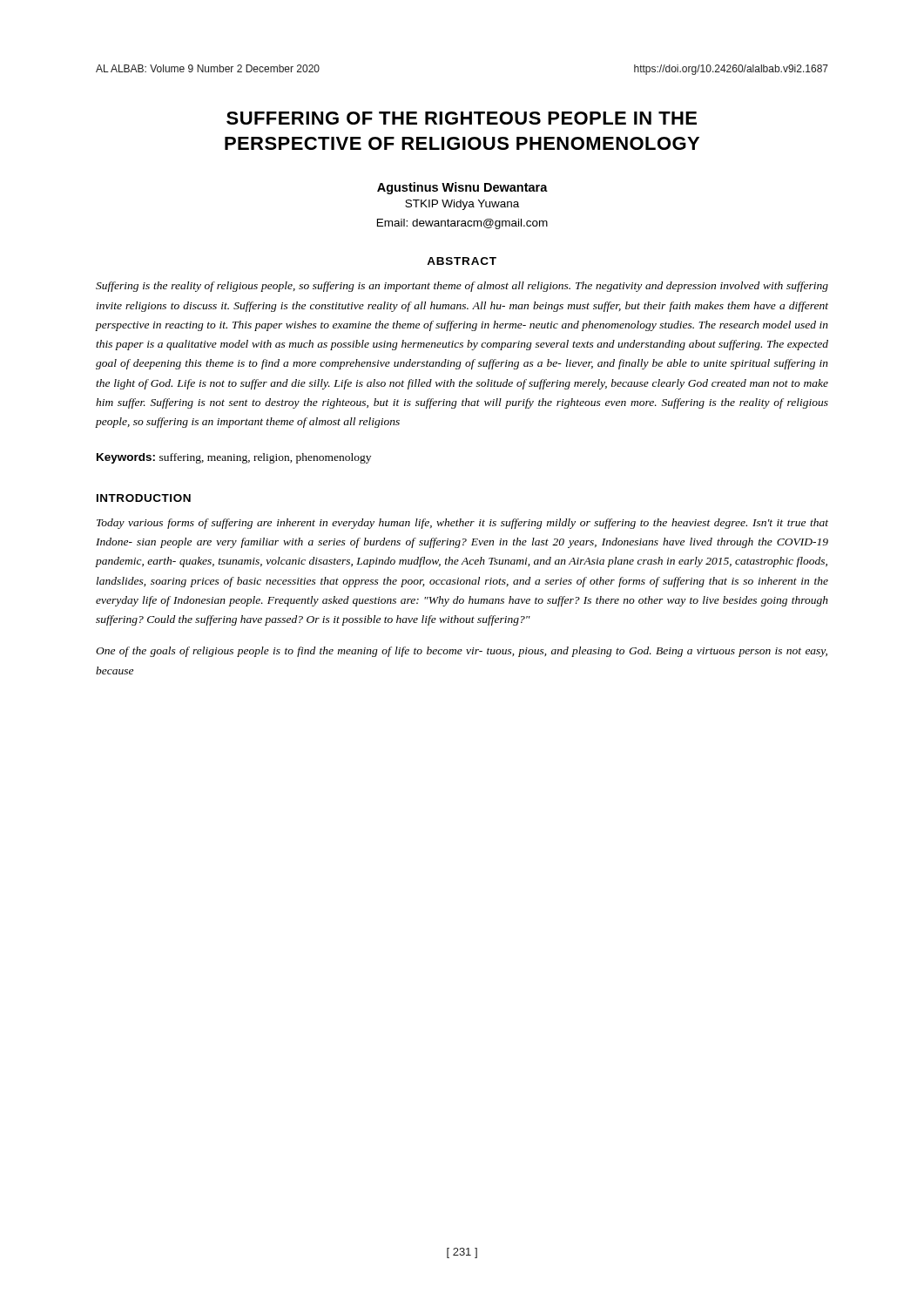The height and width of the screenshot is (1307, 924).
Task: Select the text with the text "Agustinus Wisnu Dewantara STKIP Widya YuwanaEmail: dewantaracm@gmail.com"
Action: pyautogui.click(x=462, y=206)
